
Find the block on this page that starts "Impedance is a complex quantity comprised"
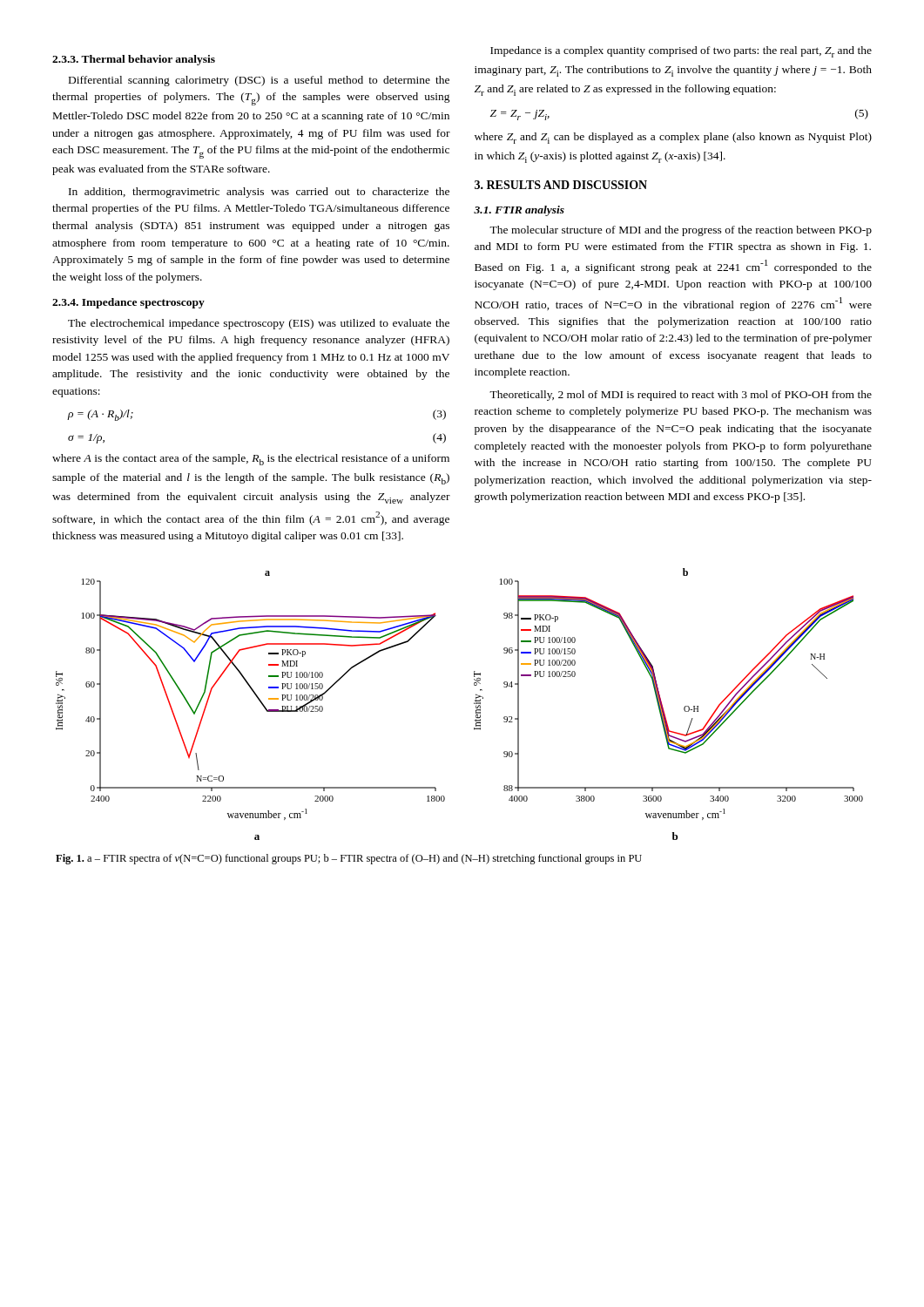tap(673, 71)
